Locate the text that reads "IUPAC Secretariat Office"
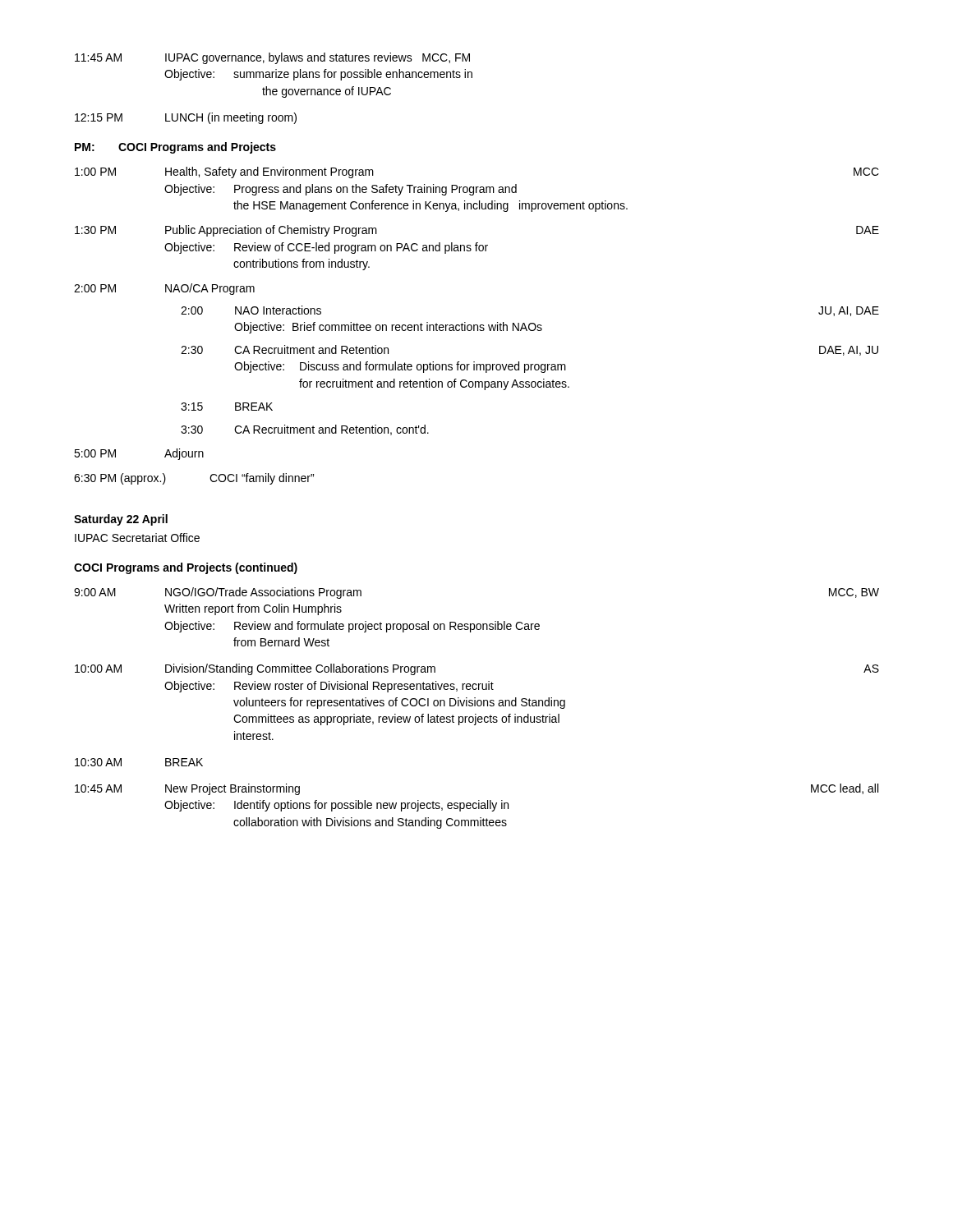Image resolution: width=953 pixels, height=1232 pixels. pos(137,538)
